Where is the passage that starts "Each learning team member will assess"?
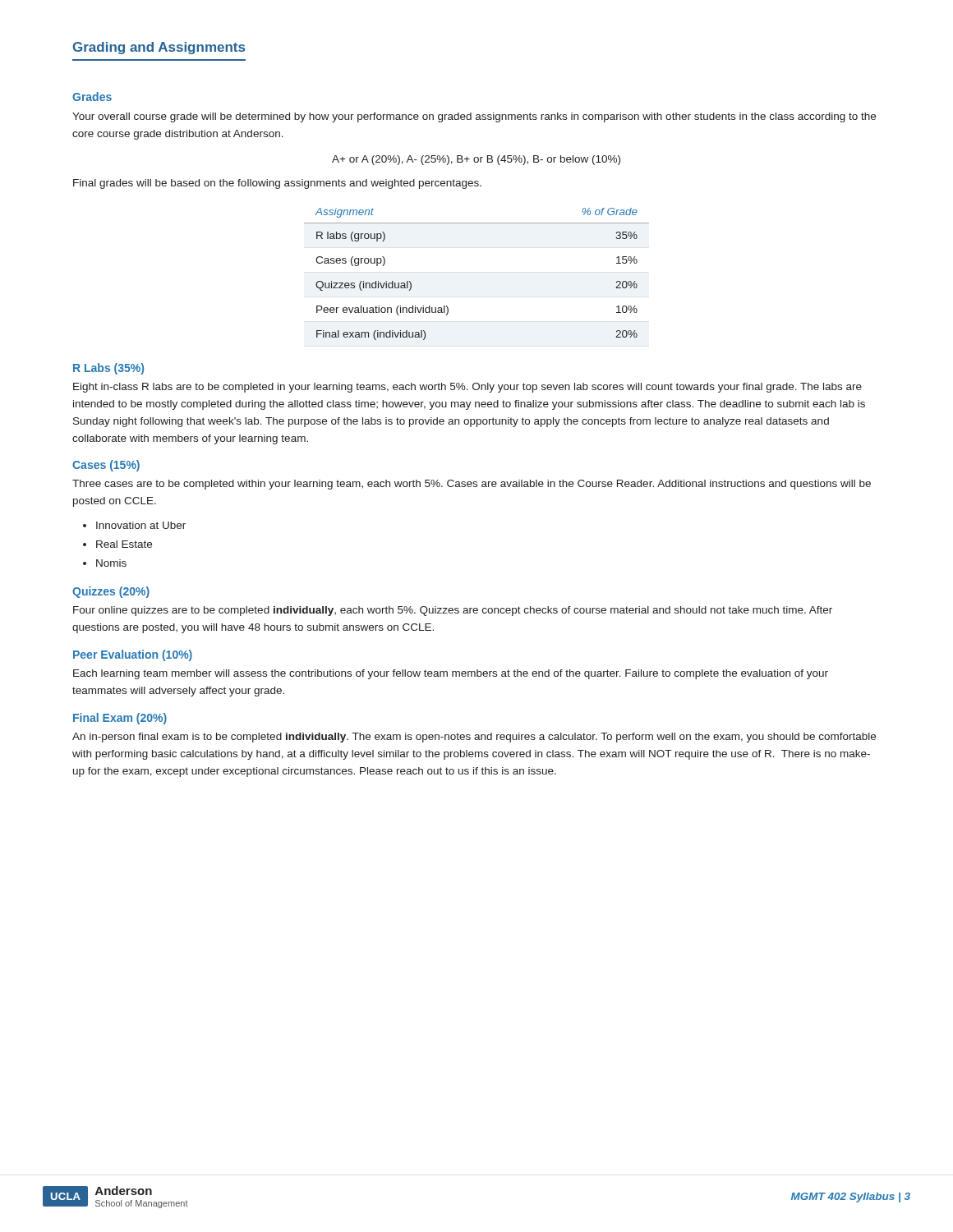This screenshot has height=1232, width=953. click(x=450, y=682)
